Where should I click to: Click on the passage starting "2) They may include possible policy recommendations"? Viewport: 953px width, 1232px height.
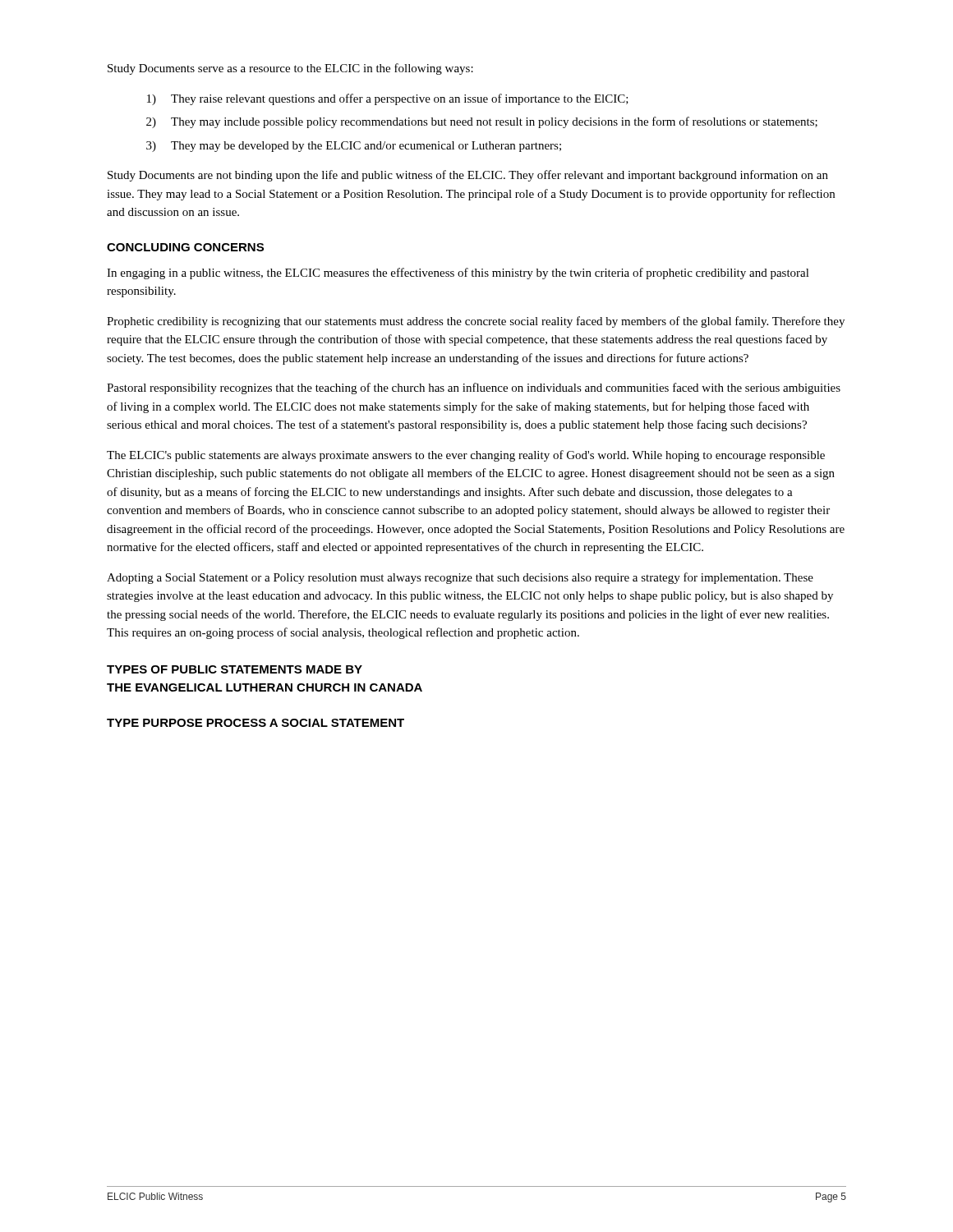tap(476, 122)
